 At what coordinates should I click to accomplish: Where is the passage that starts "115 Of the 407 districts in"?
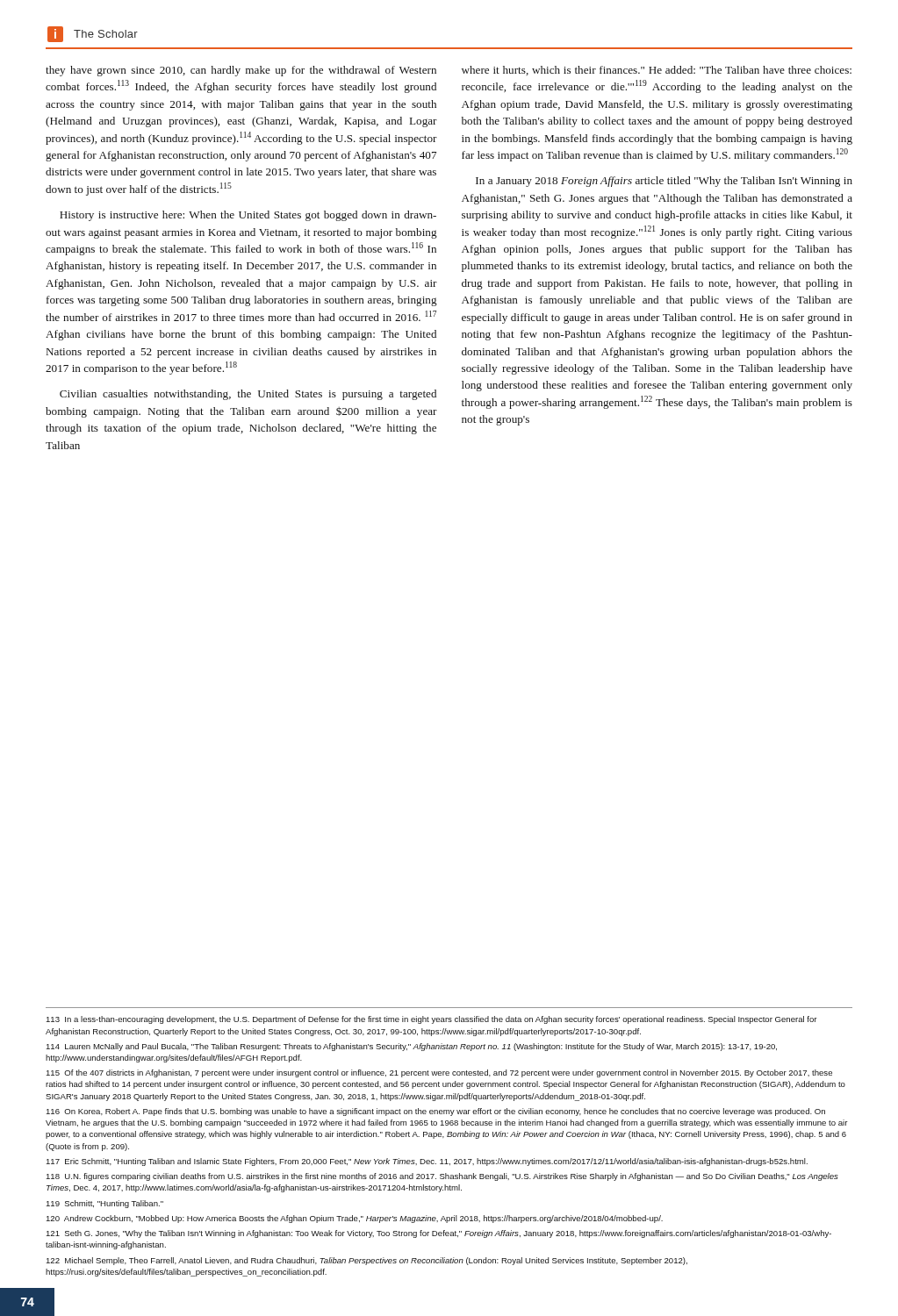click(445, 1084)
